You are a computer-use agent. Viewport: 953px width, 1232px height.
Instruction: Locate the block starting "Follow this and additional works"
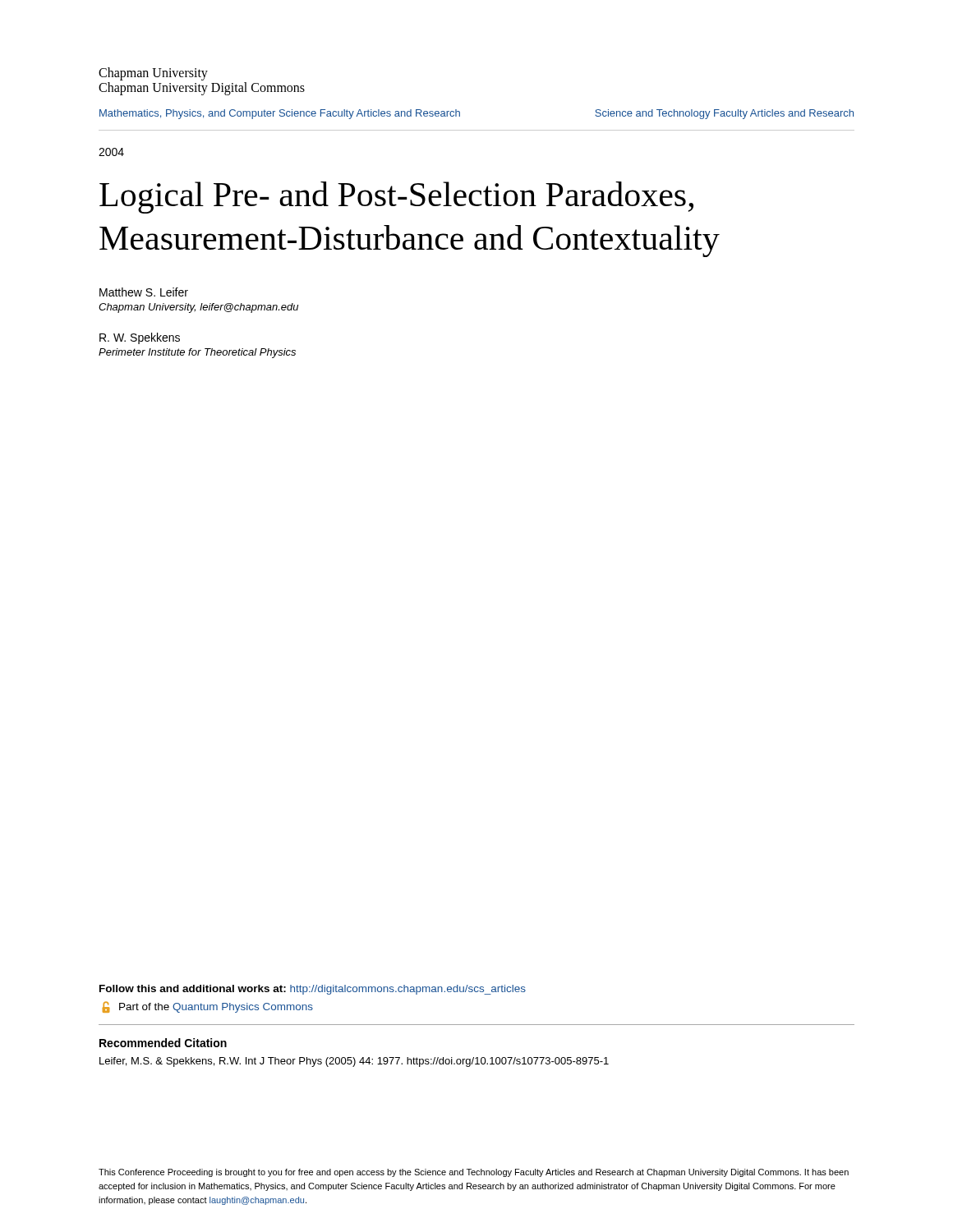[476, 1025]
